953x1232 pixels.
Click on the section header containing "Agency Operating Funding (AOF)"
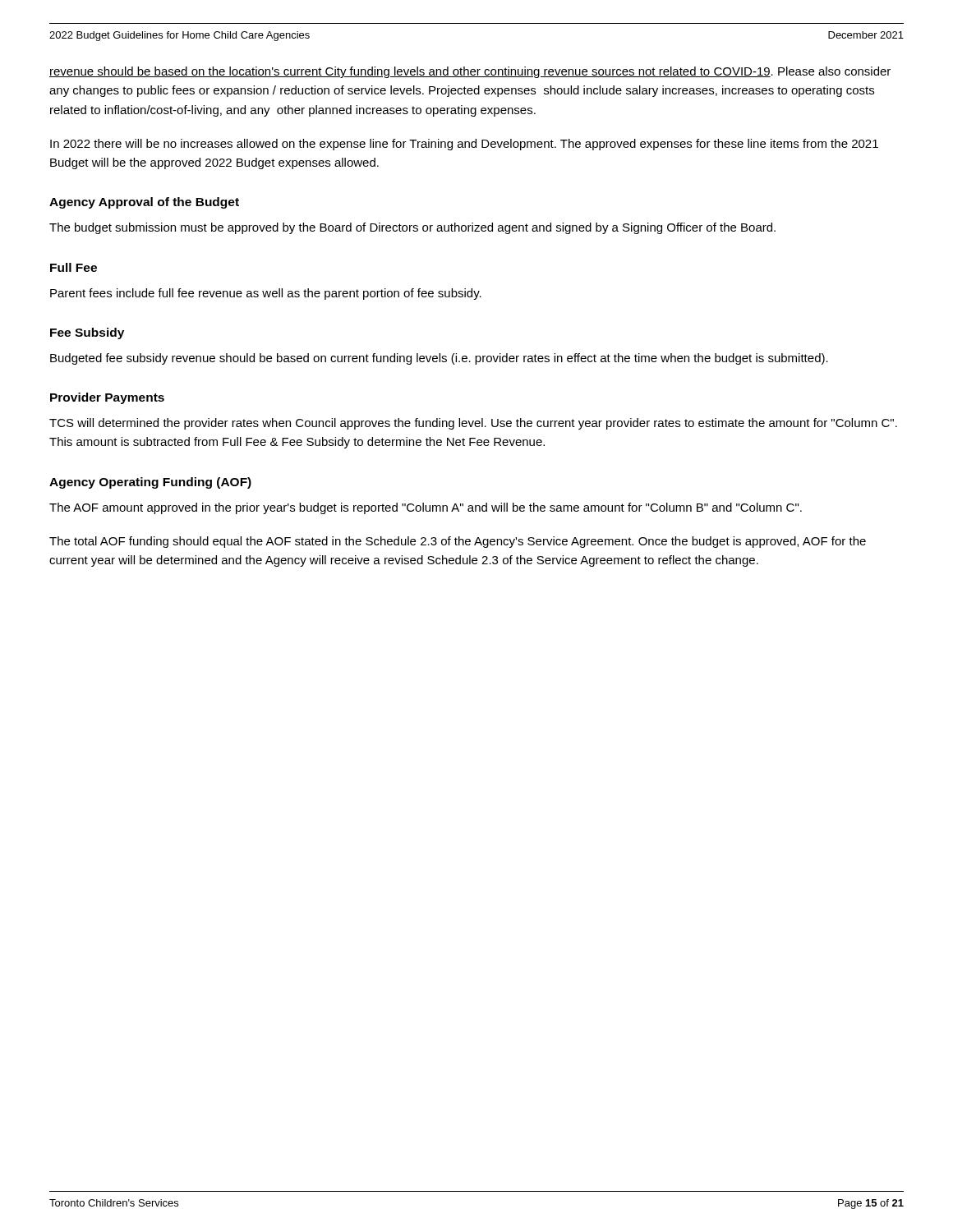[150, 481]
